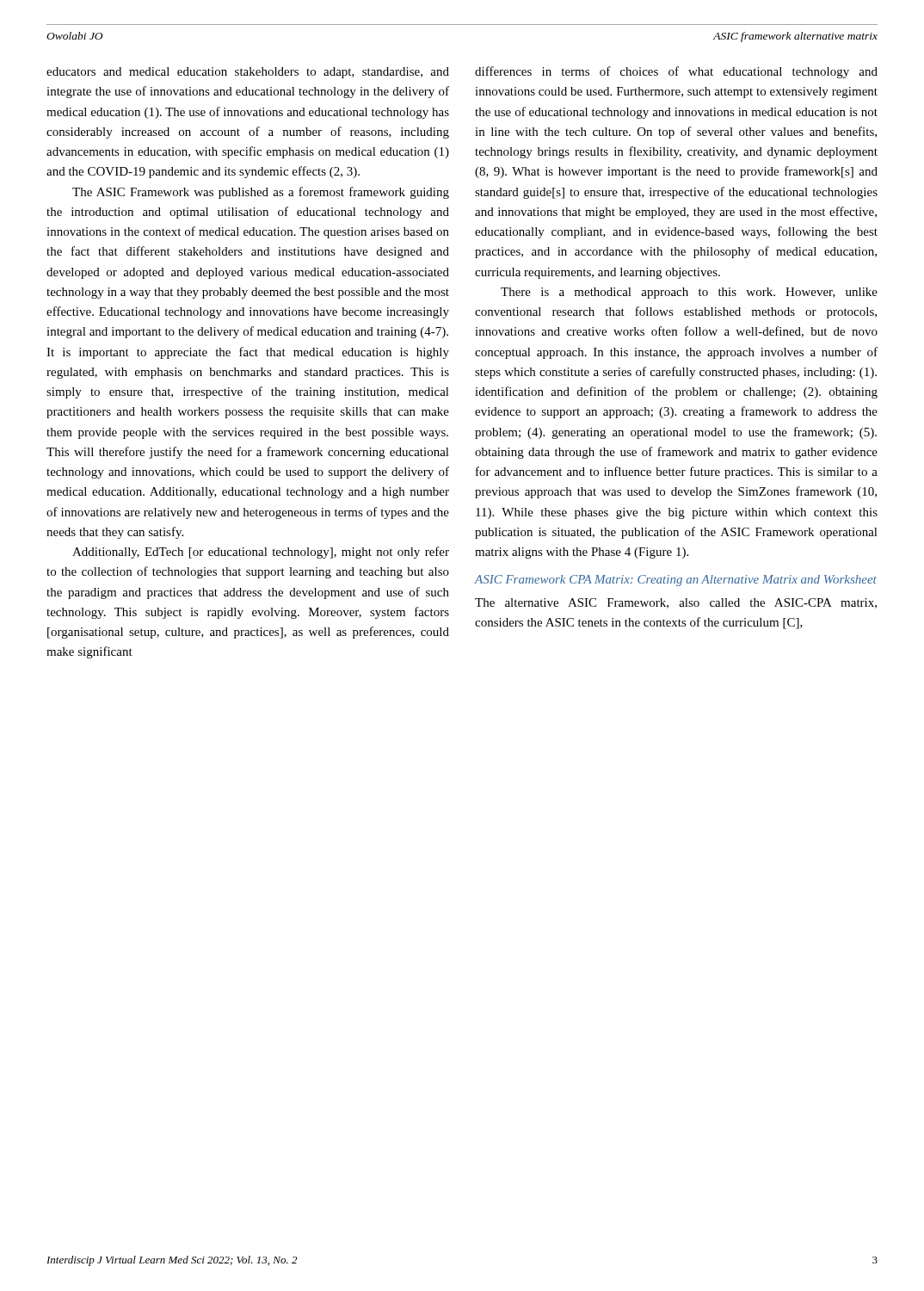Locate the region starting "educators and medical education"
The height and width of the screenshot is (1291, 924).
(x=248, y=362)
